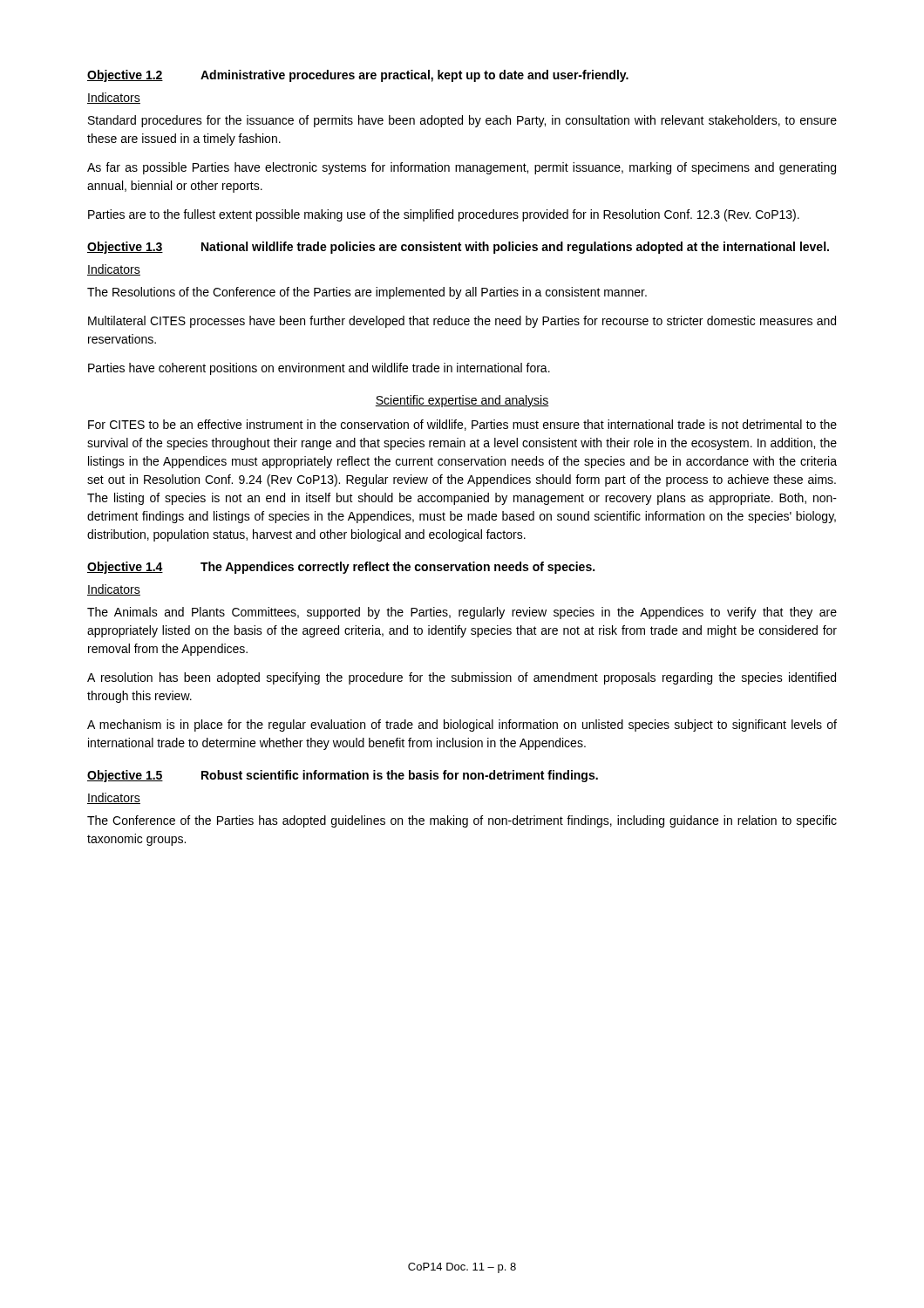Screen dimensions: 1308x924
Task: Select the section header with the text "Objective 1.4 The Appendices correctly reflect the conservation"
Action: click(341, 567)
